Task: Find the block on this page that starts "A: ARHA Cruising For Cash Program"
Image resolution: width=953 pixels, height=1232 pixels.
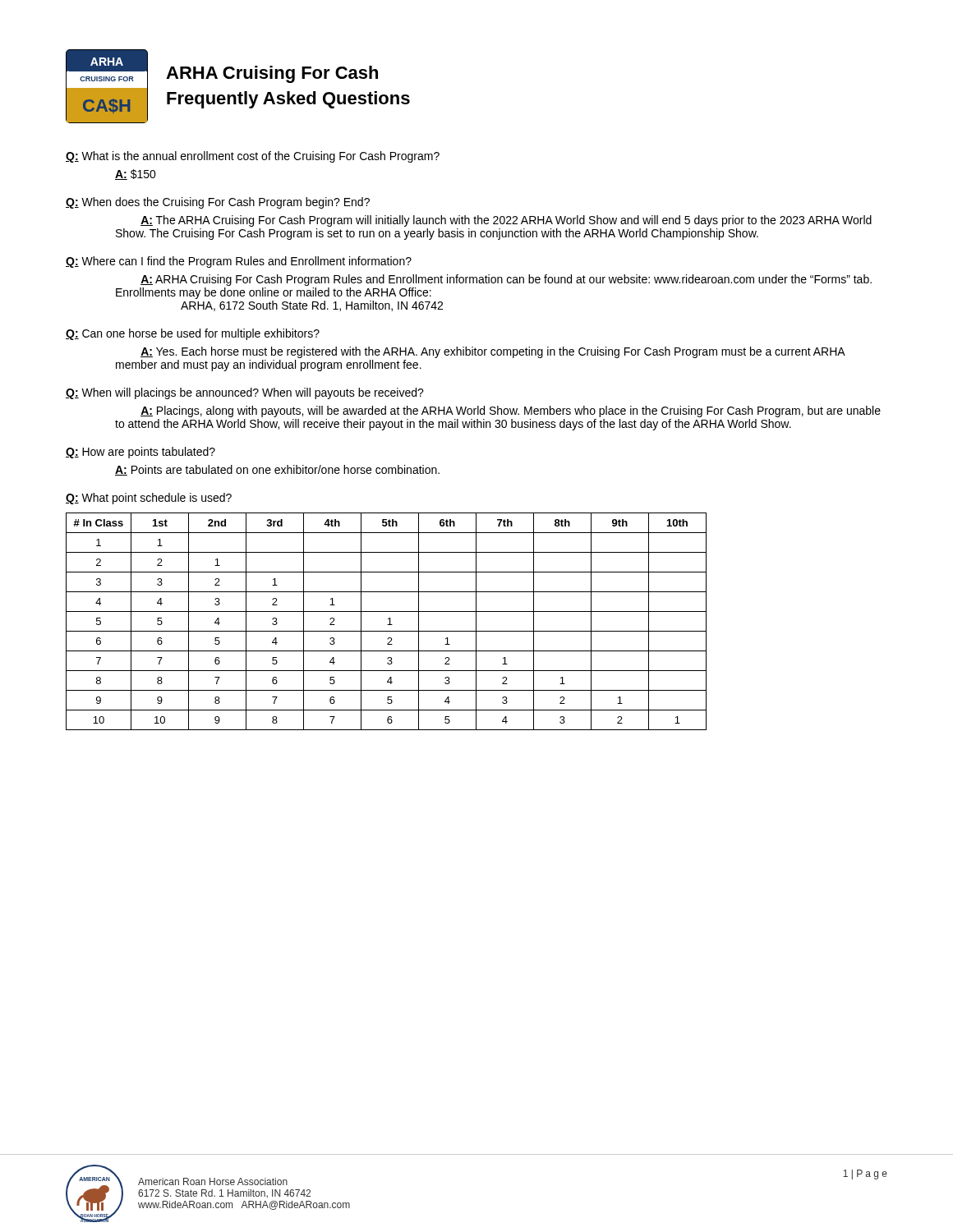Action: [494, 292]
